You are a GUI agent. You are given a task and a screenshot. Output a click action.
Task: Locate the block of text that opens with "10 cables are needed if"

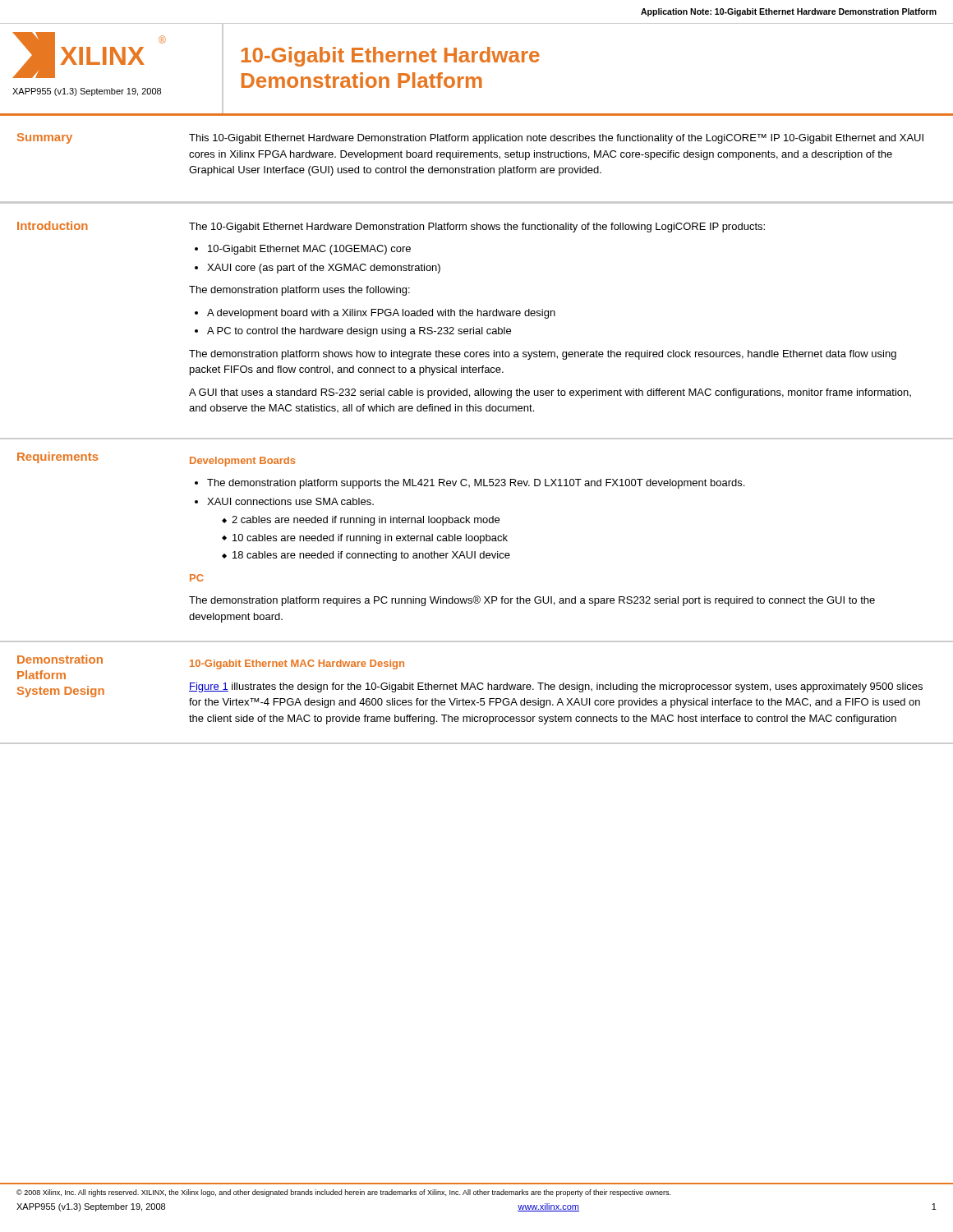point(370,537)
